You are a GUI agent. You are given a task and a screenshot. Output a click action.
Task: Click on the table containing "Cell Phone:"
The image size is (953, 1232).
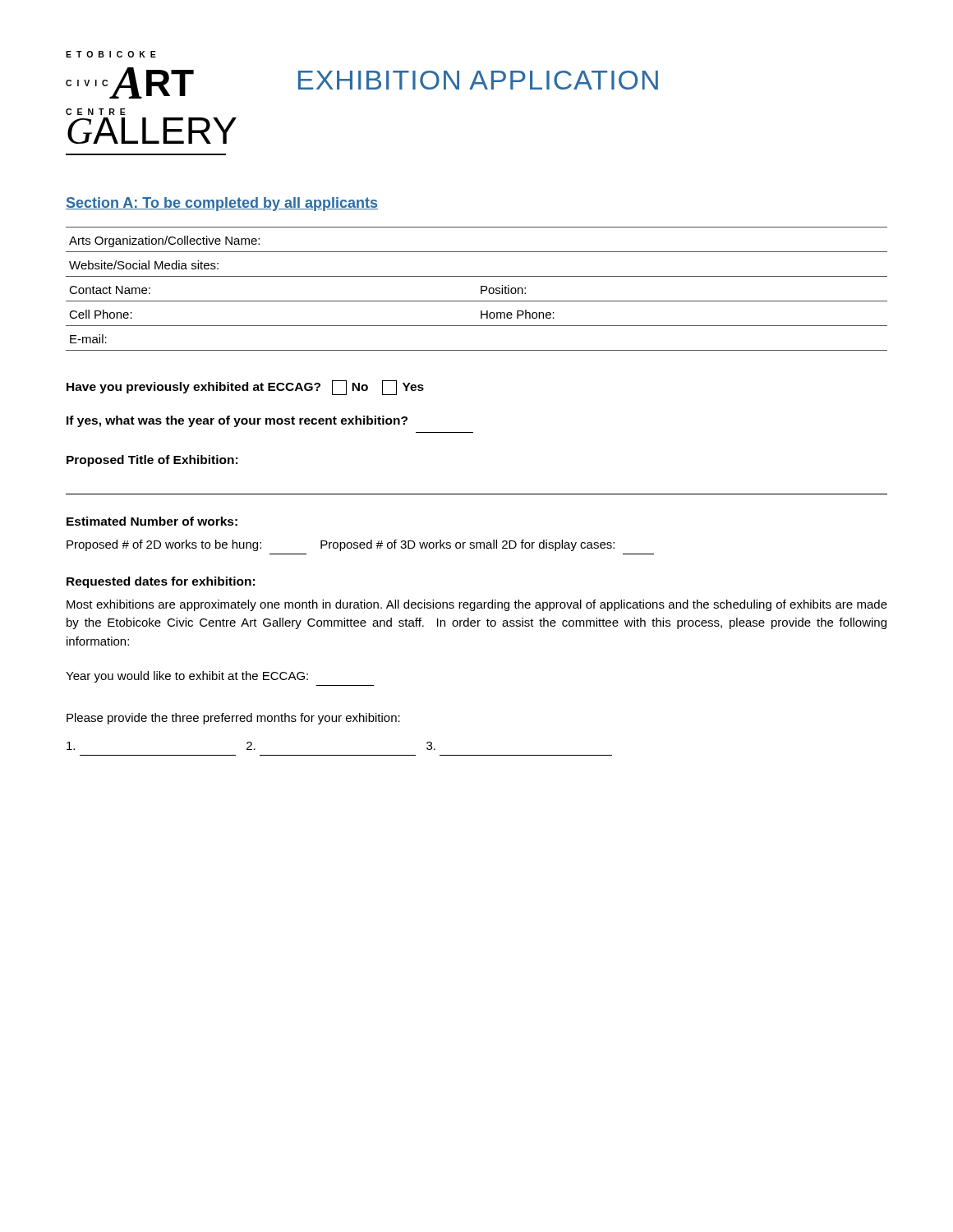click(x=476, y=289)
